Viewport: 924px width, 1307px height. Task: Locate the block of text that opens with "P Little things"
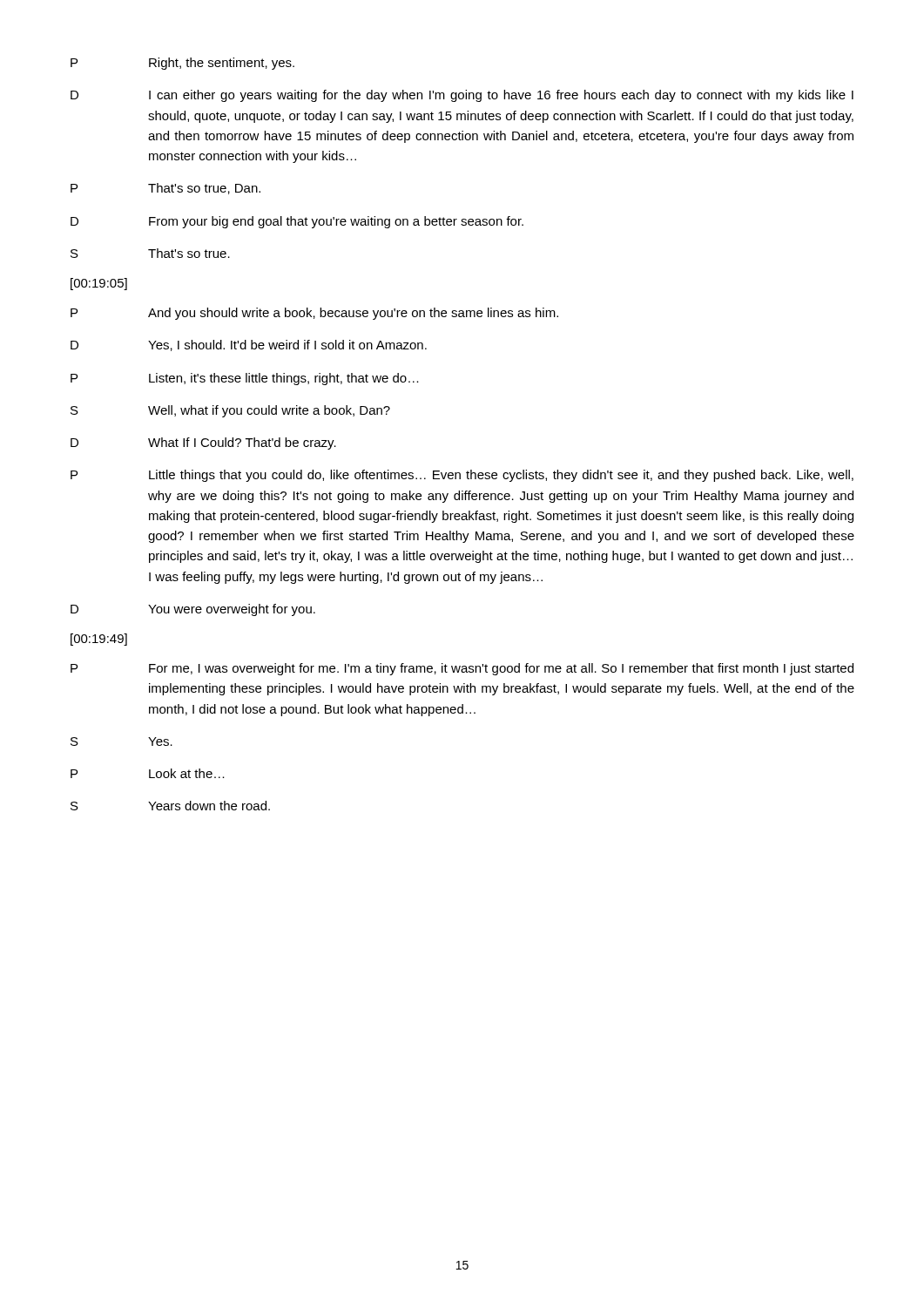click(x=462, y=525)
